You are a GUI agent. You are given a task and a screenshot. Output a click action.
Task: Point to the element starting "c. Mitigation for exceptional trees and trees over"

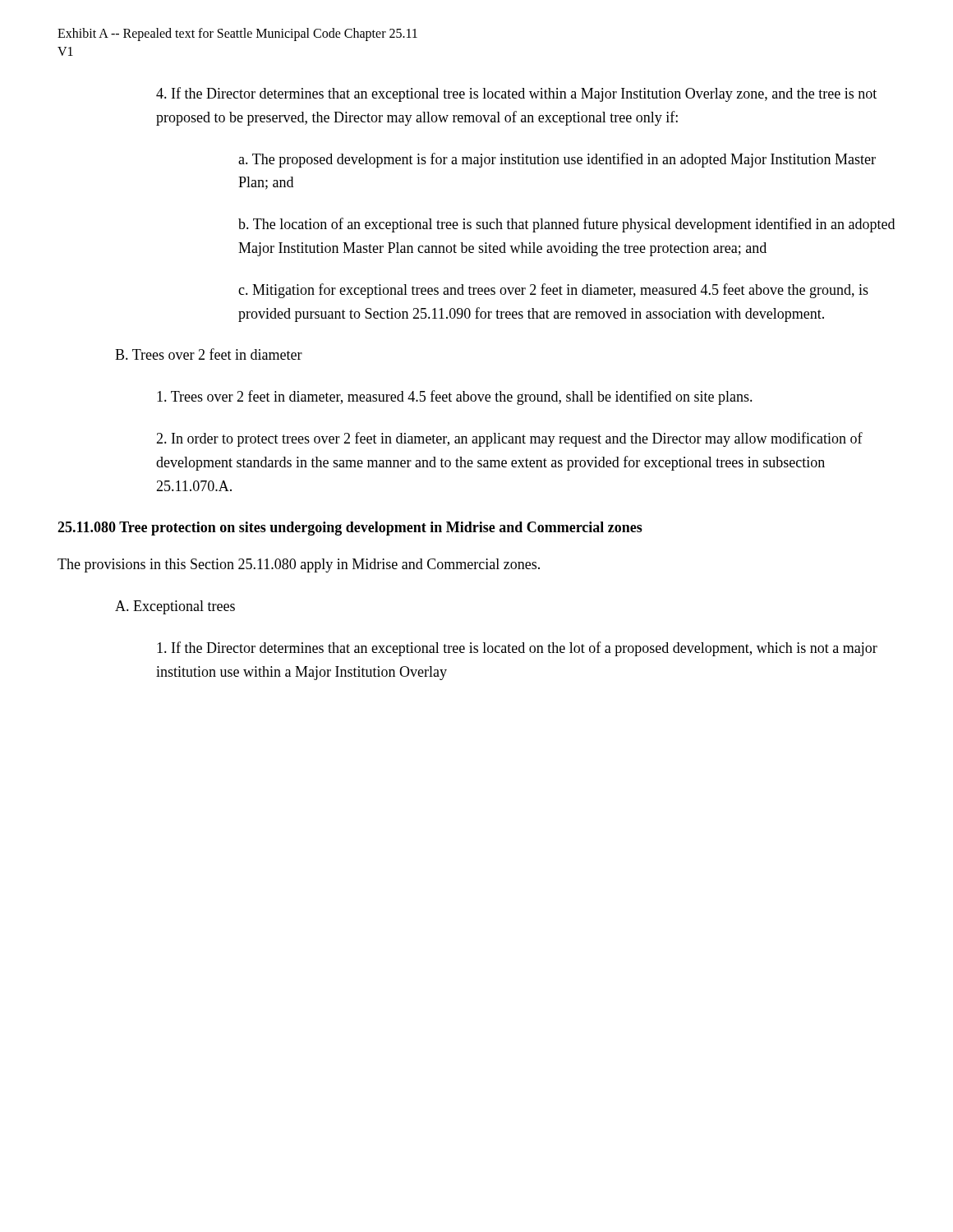pyautogui.click(x=553, y=302)
